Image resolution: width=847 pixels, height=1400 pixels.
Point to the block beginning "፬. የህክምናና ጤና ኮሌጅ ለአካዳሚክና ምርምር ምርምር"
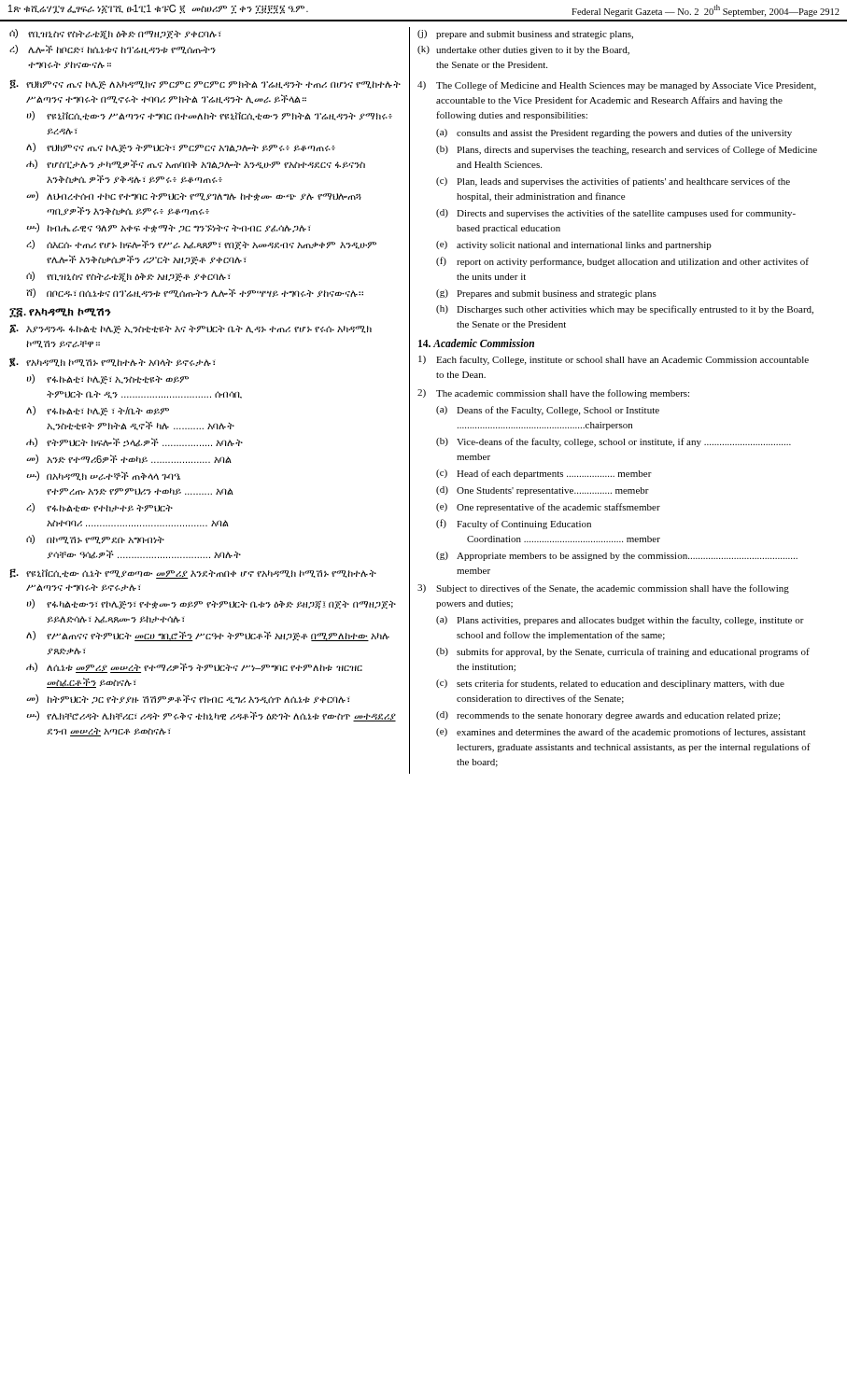coord(205,189)
